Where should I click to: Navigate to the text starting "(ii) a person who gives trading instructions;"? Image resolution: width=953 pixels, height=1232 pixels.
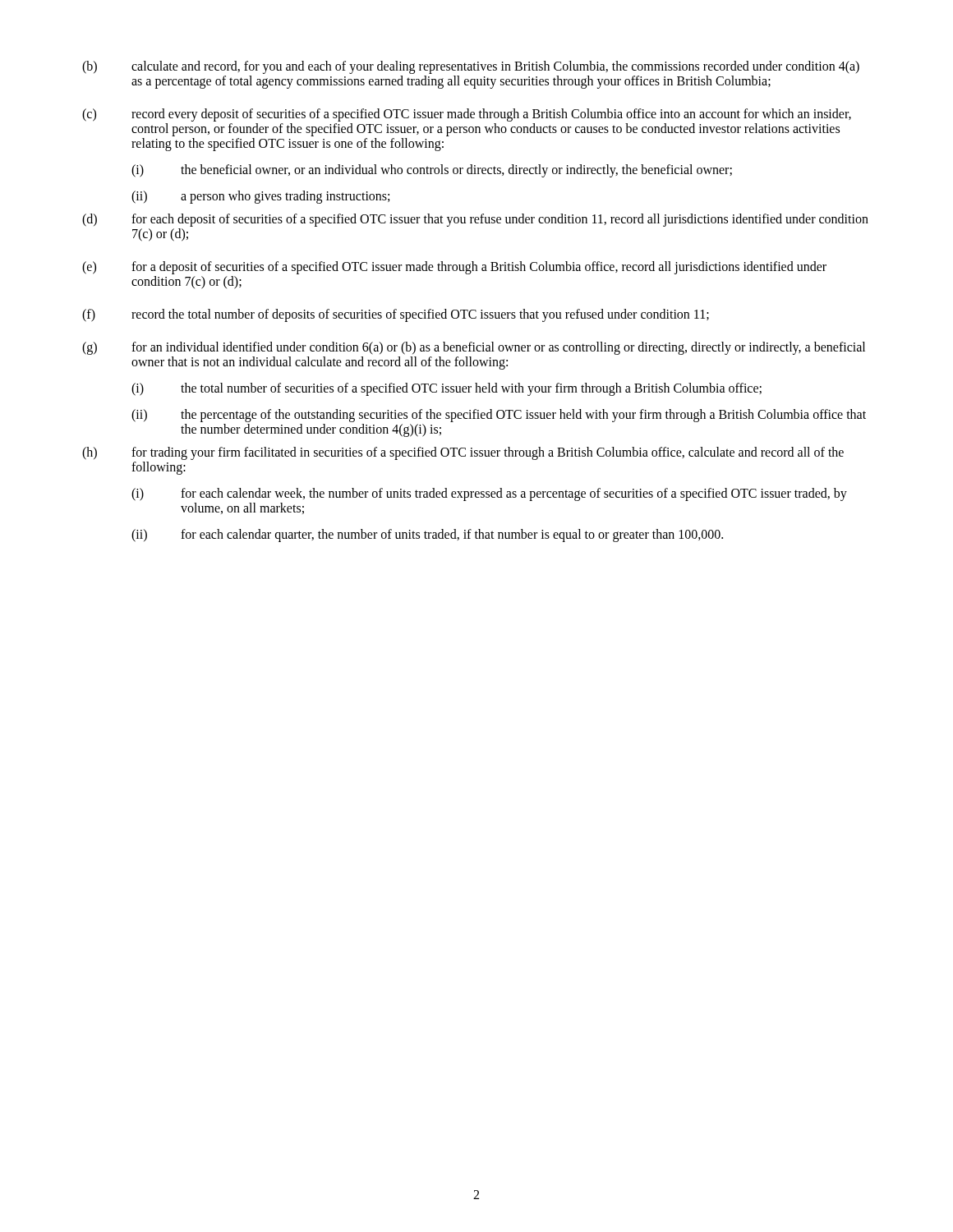[260, 197]
